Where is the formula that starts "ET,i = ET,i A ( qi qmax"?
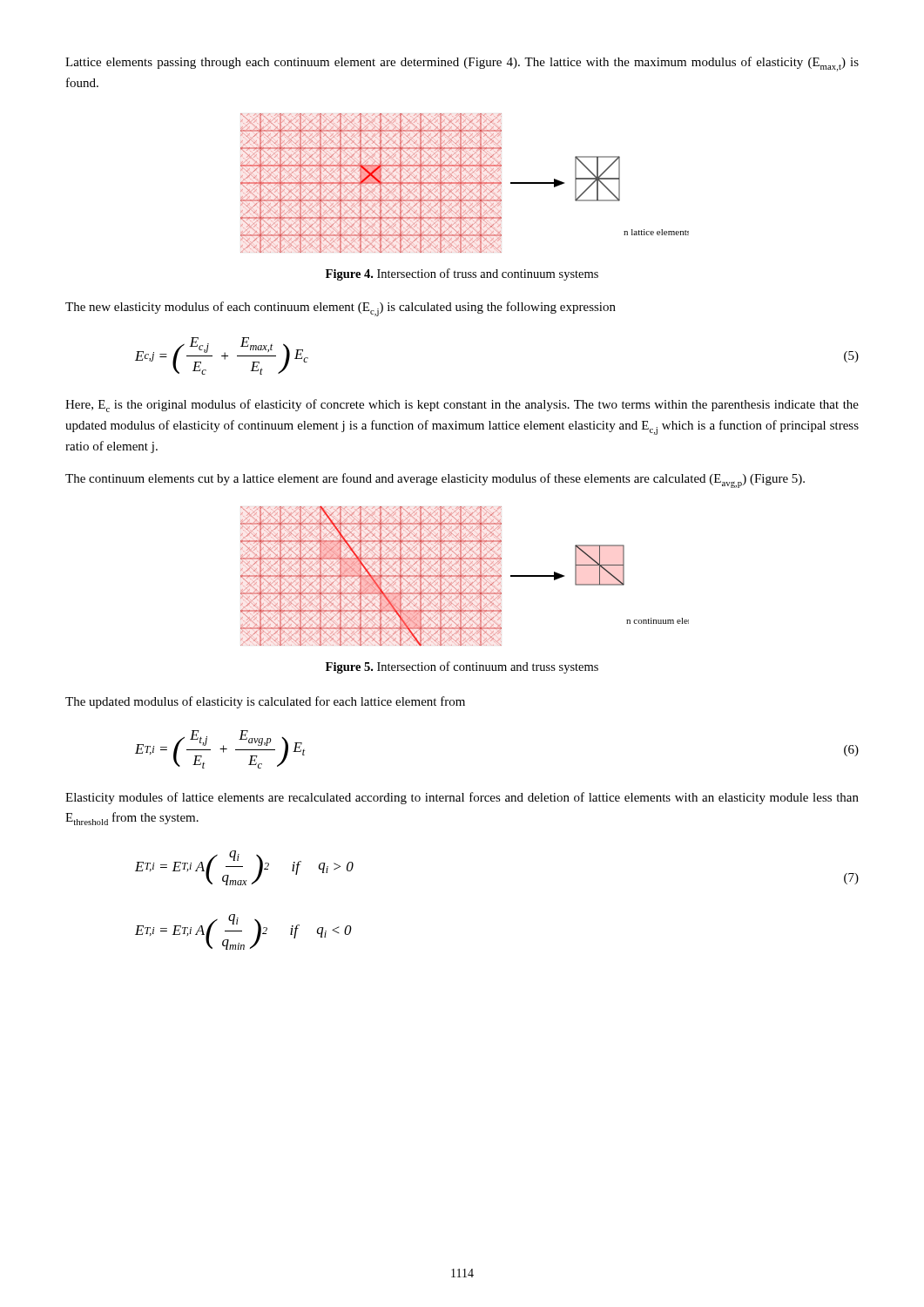924x1307 pixels. (x=235, y=867)
